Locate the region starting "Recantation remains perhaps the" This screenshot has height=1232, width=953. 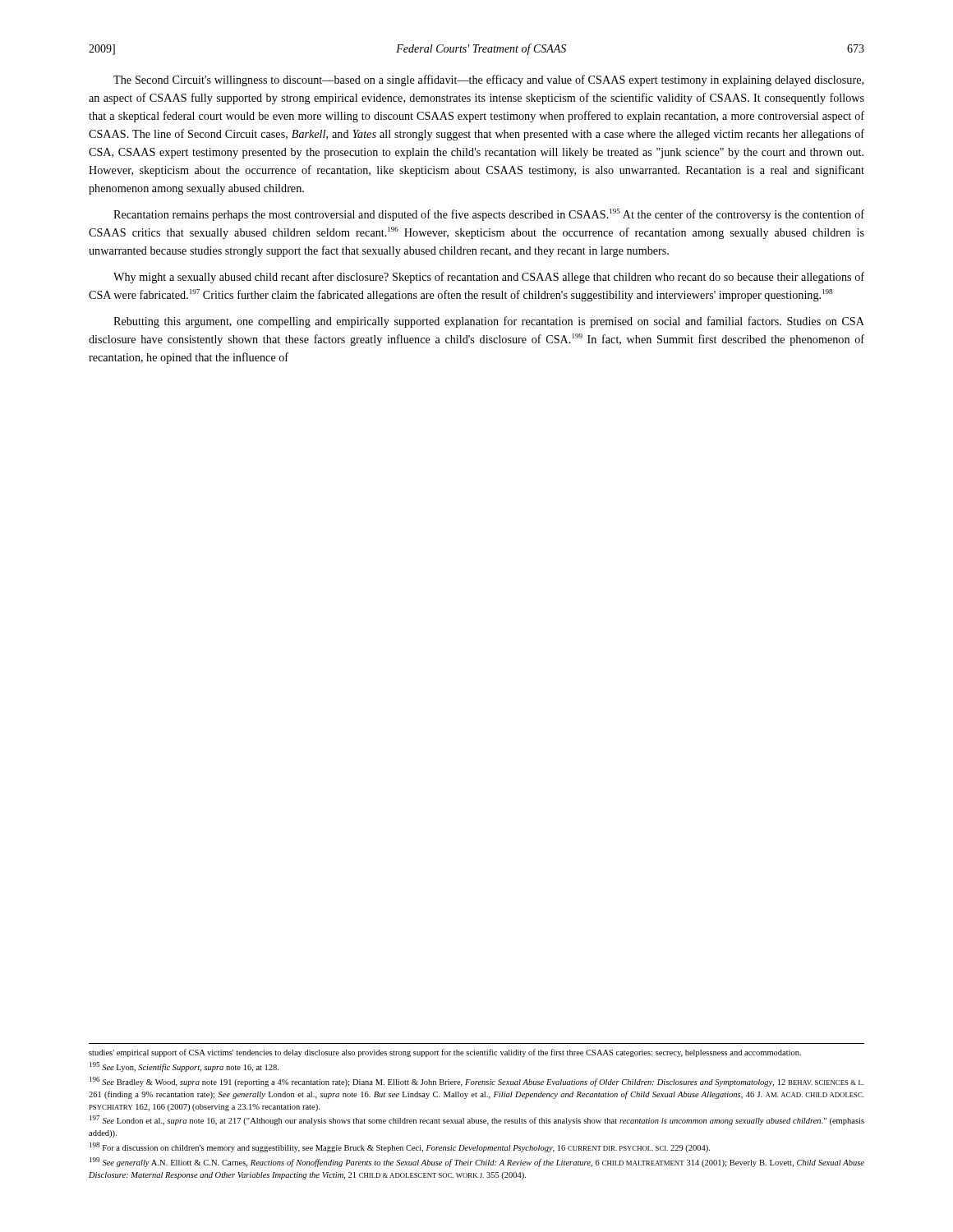tap(476, 232)
